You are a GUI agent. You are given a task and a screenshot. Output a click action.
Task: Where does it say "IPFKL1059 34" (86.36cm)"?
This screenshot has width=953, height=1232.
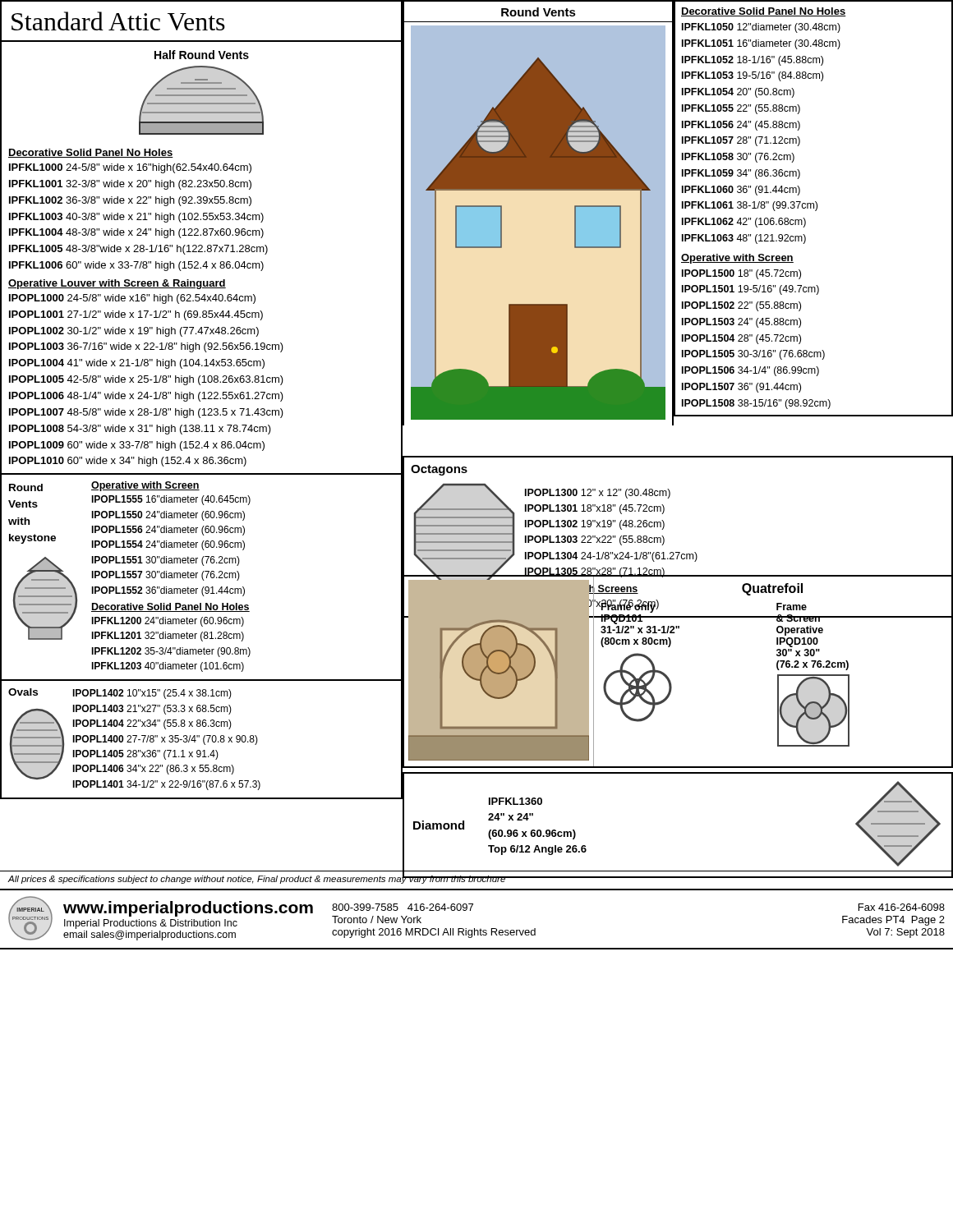(741, 173)
